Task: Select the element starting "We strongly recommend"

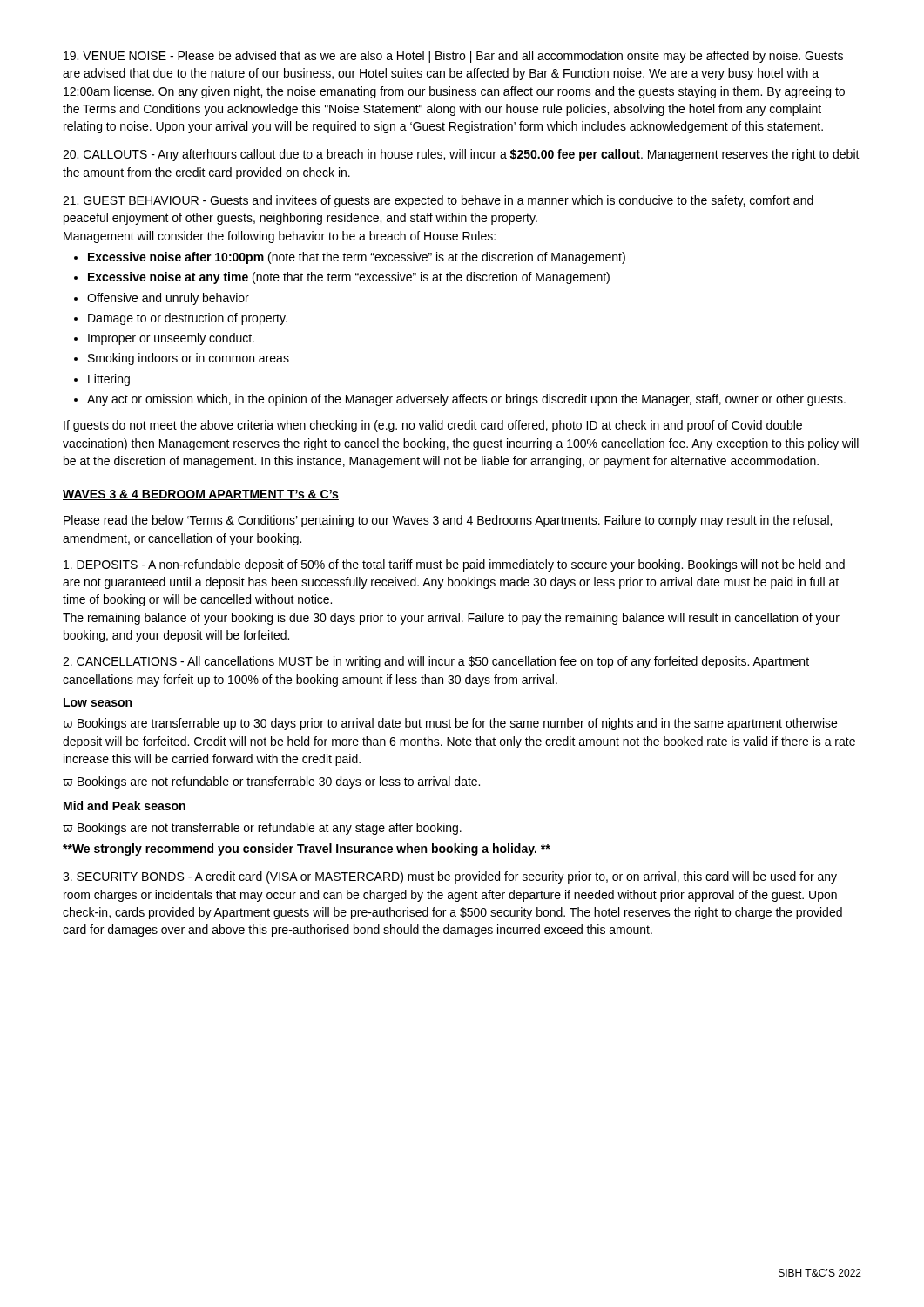Action: coord(306,849)
